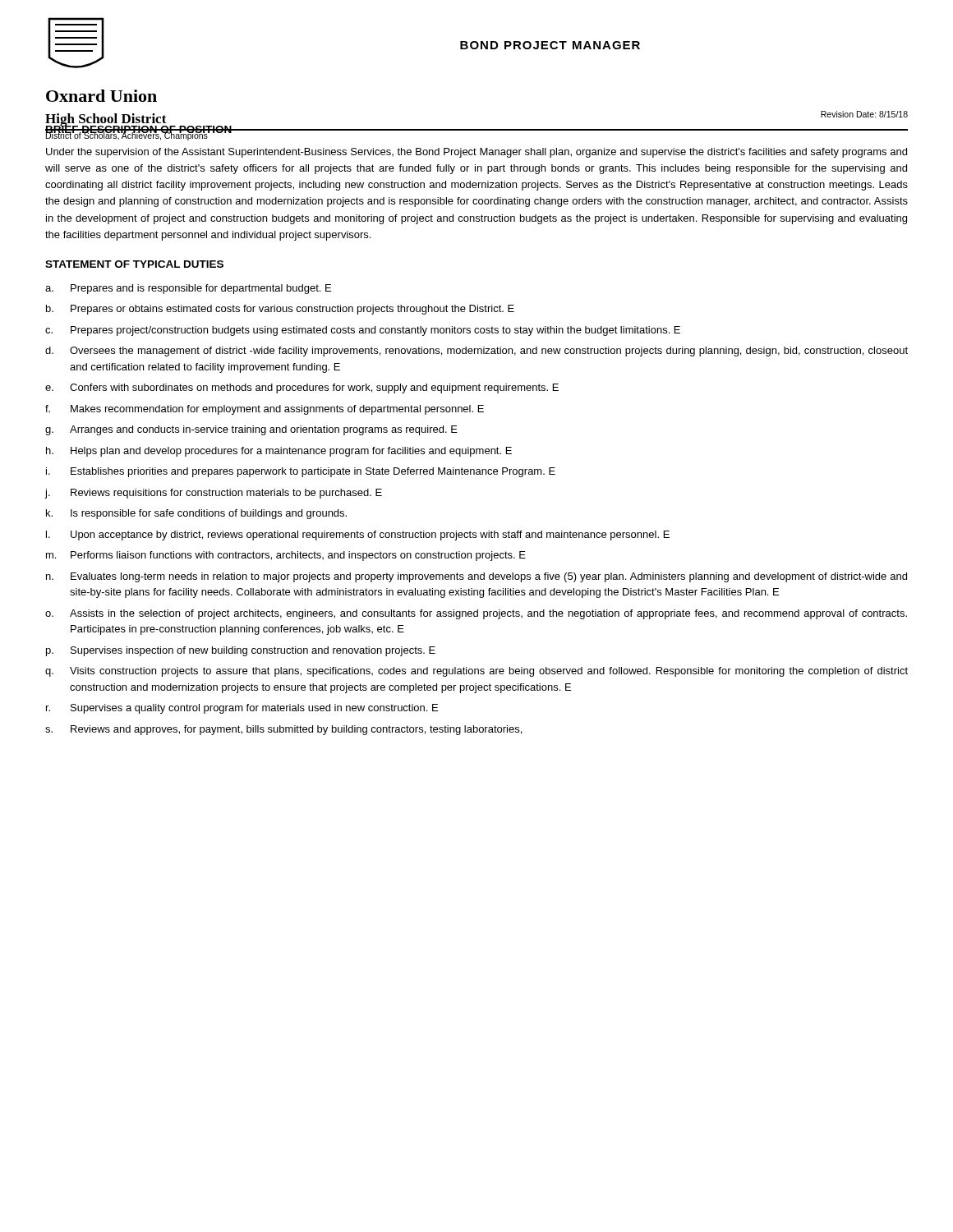The height and width of the screenshot is (1232, 953).
Task: Locate the block of text that opens with "p. Supervises inspection of new building construction and"
Action: [241, 651]
